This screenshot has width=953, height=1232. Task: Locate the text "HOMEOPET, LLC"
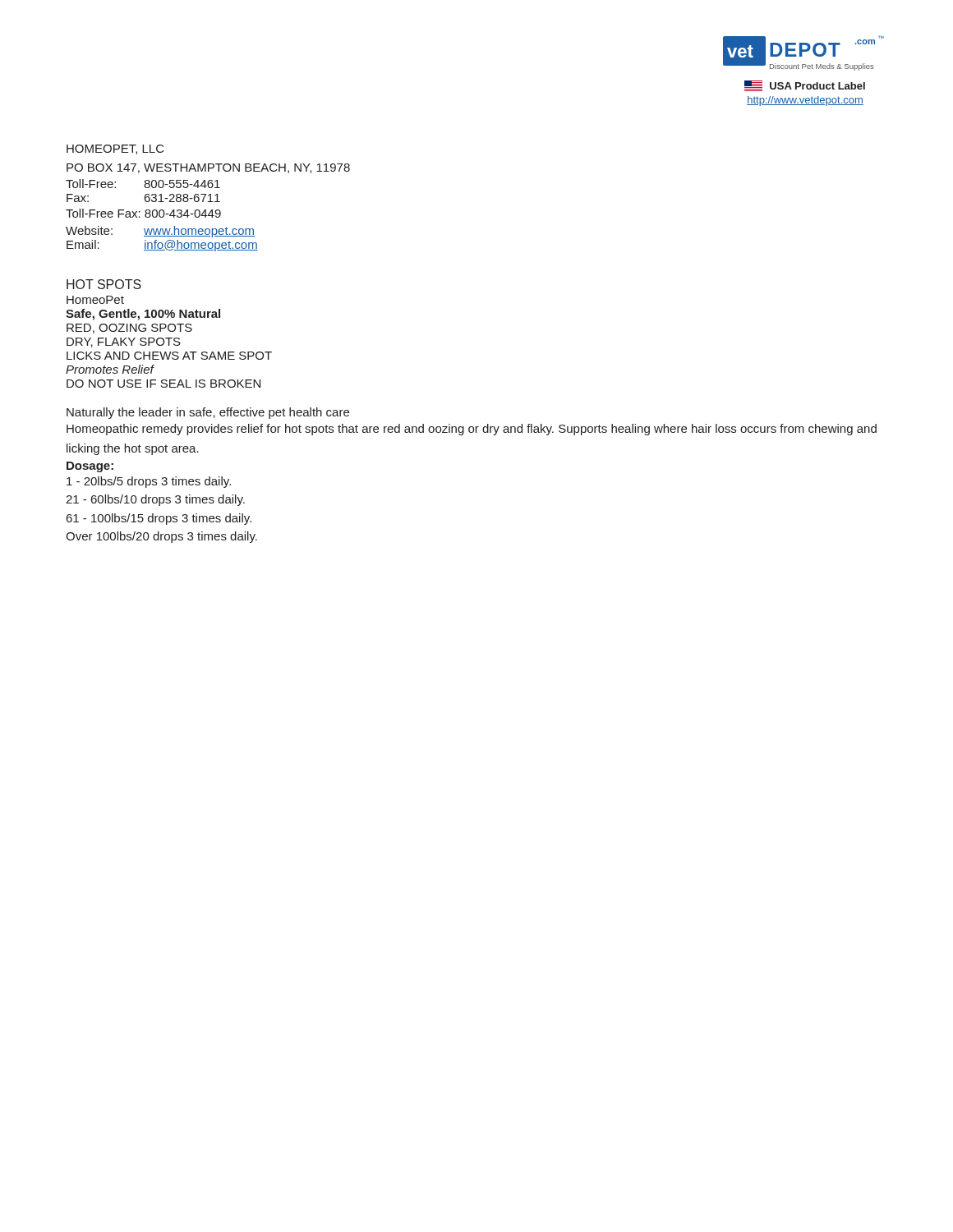click(115, 148)
